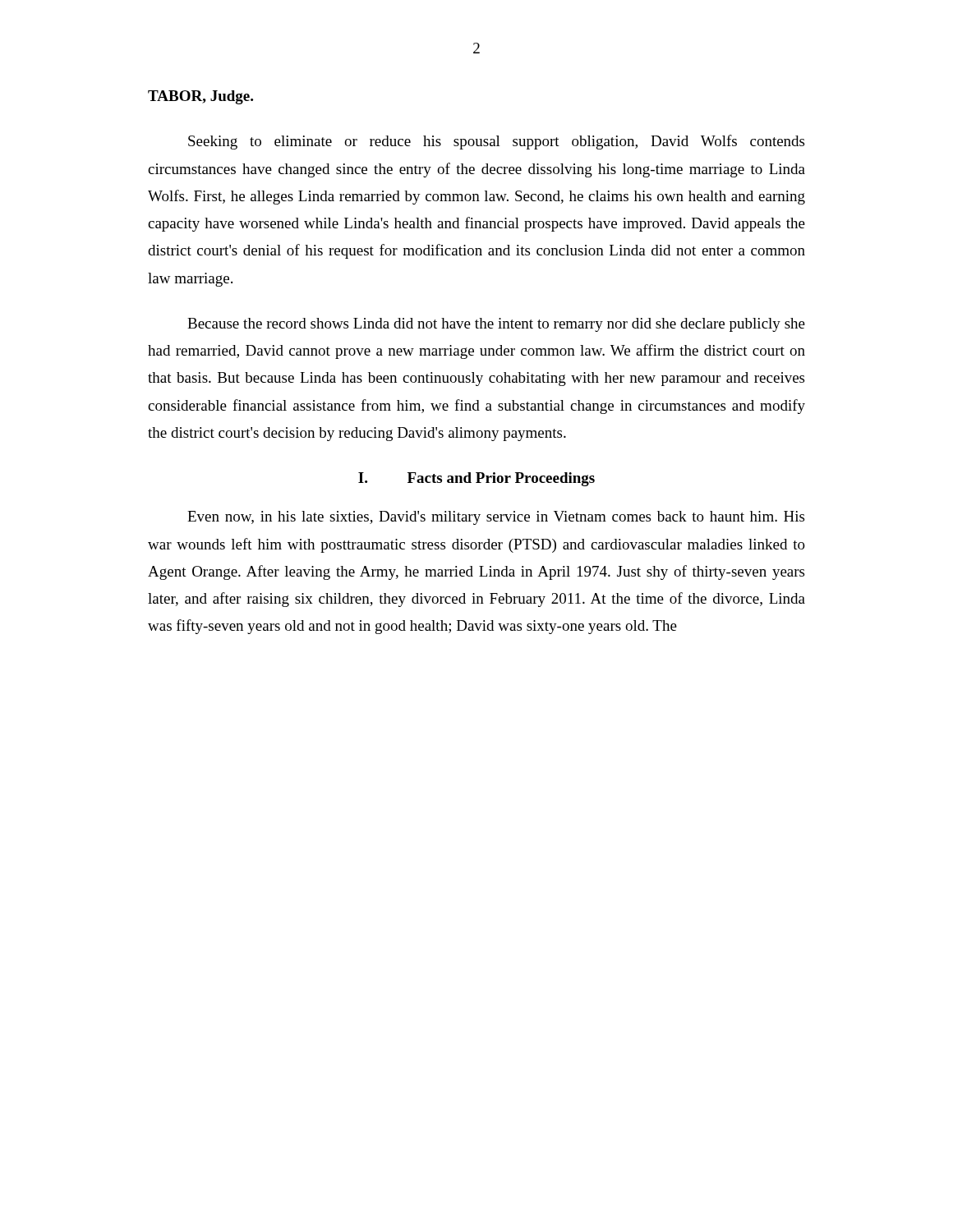Image resolution: width=953 pixels, height=1232 pixels.
Task: Click on the text block starting "Even now, in"
Action: coord(476,571)
